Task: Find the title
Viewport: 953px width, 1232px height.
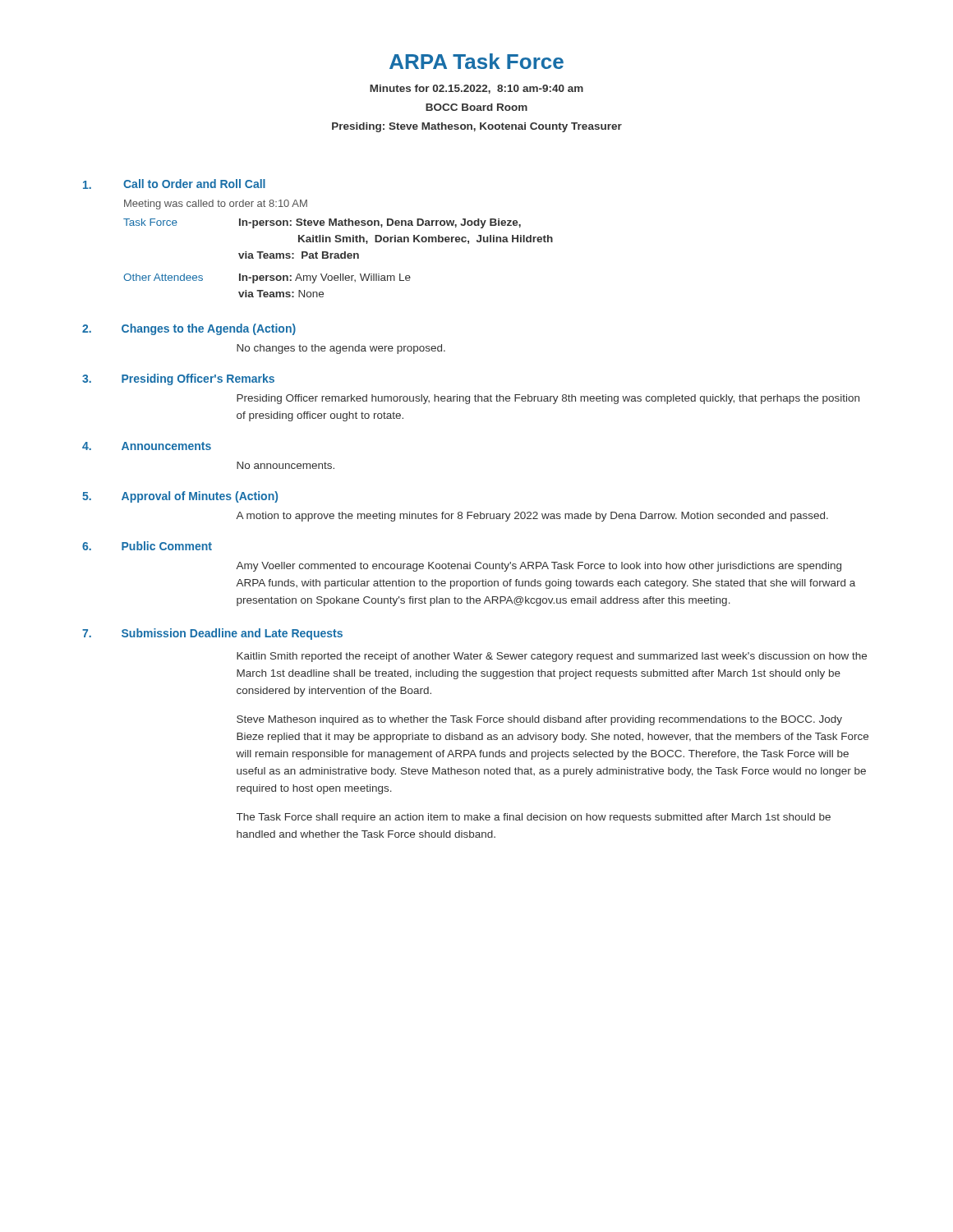Action: point(476,62)
